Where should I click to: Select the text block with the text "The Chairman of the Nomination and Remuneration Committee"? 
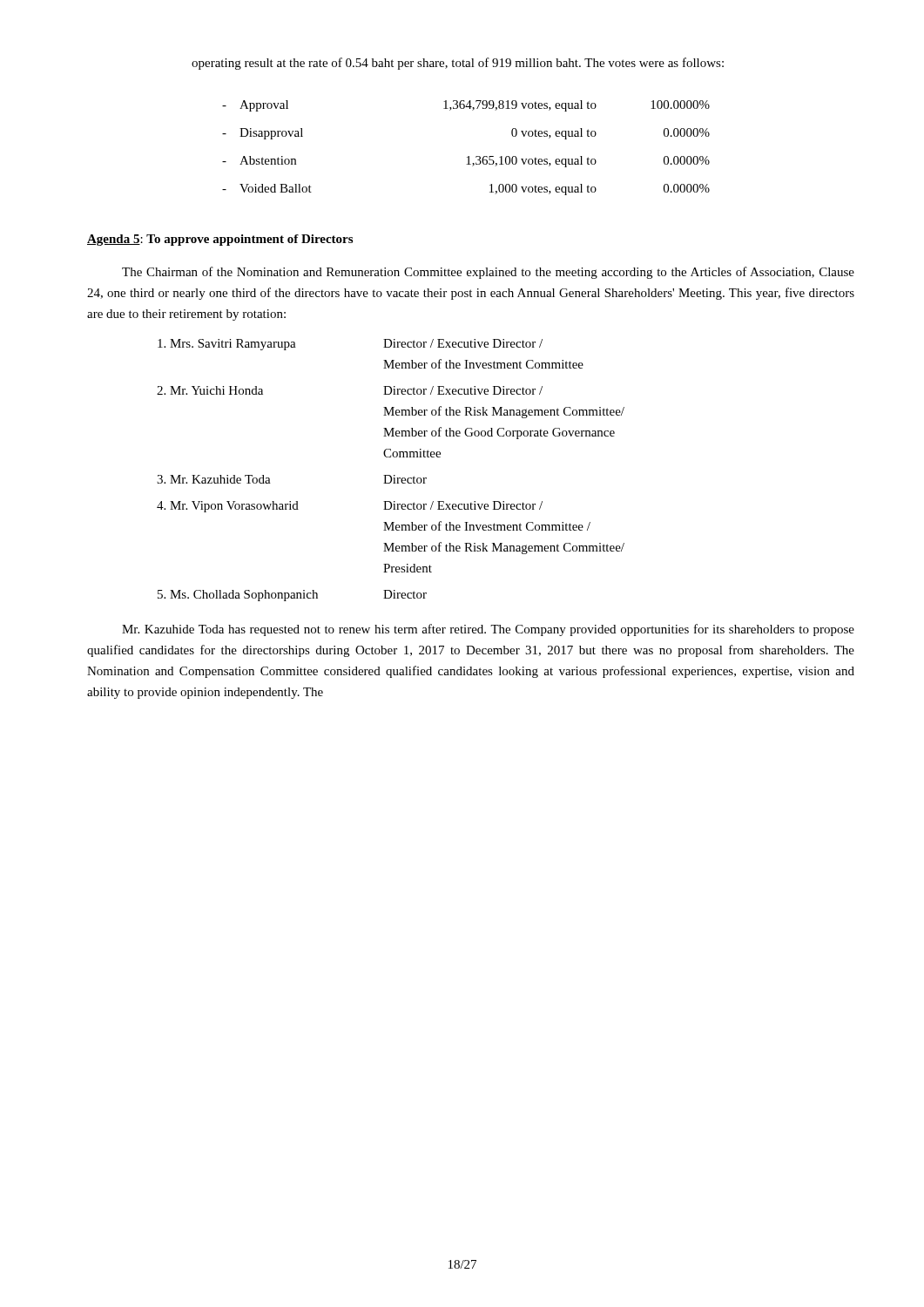471,293
